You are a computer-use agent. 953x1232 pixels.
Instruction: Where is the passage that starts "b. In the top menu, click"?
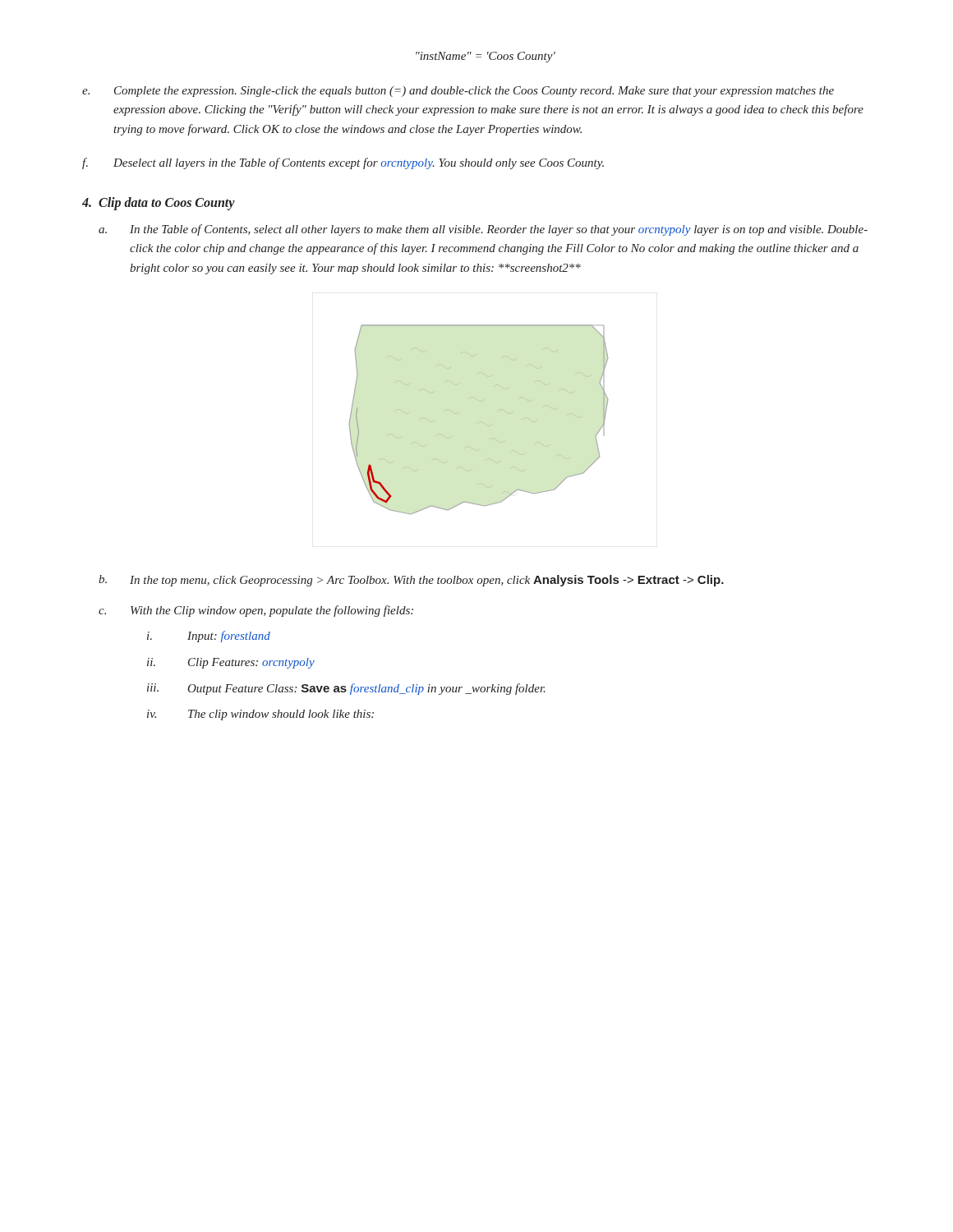click(x=485, y=580)
